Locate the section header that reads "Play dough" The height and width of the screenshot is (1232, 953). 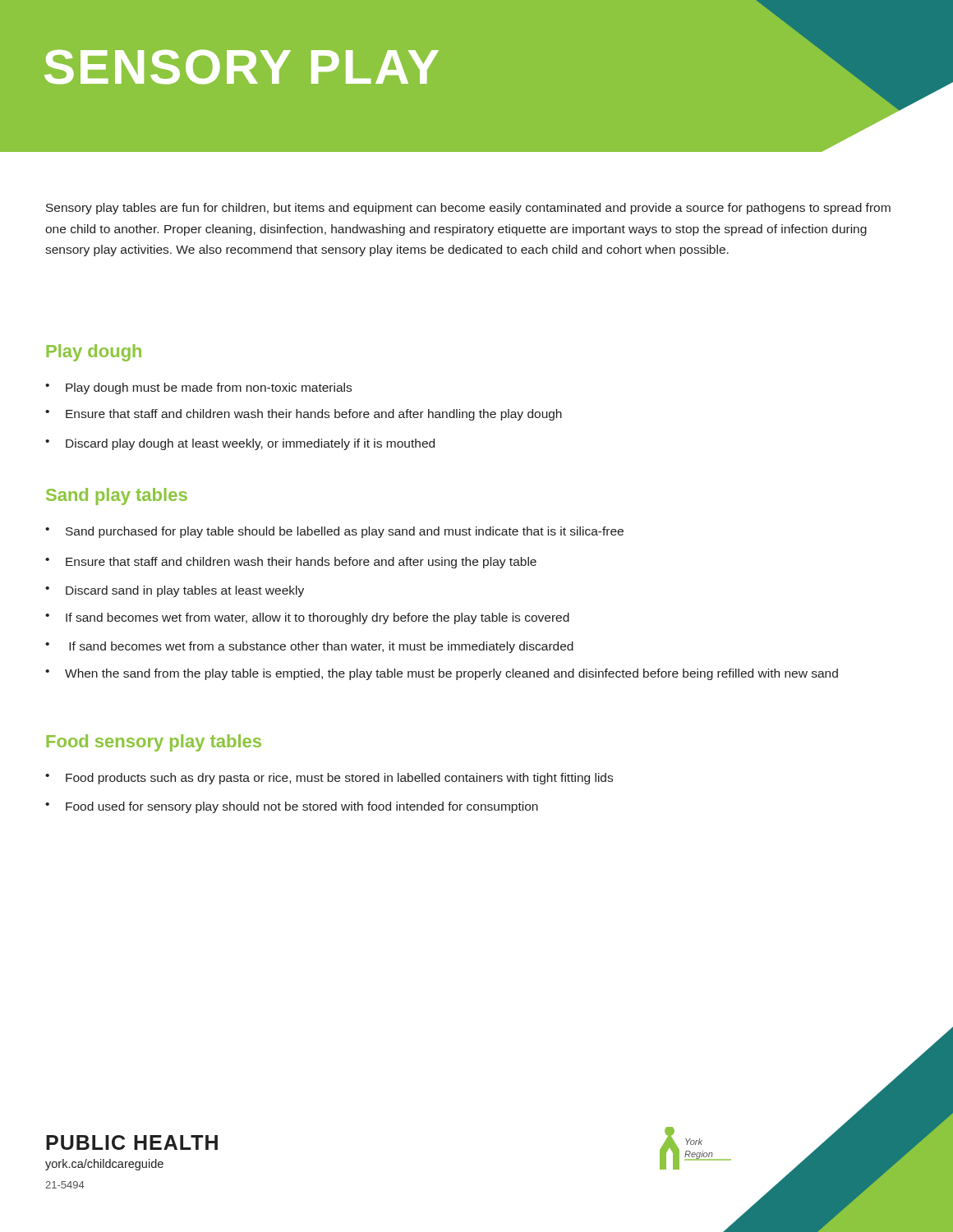point(94,351)
